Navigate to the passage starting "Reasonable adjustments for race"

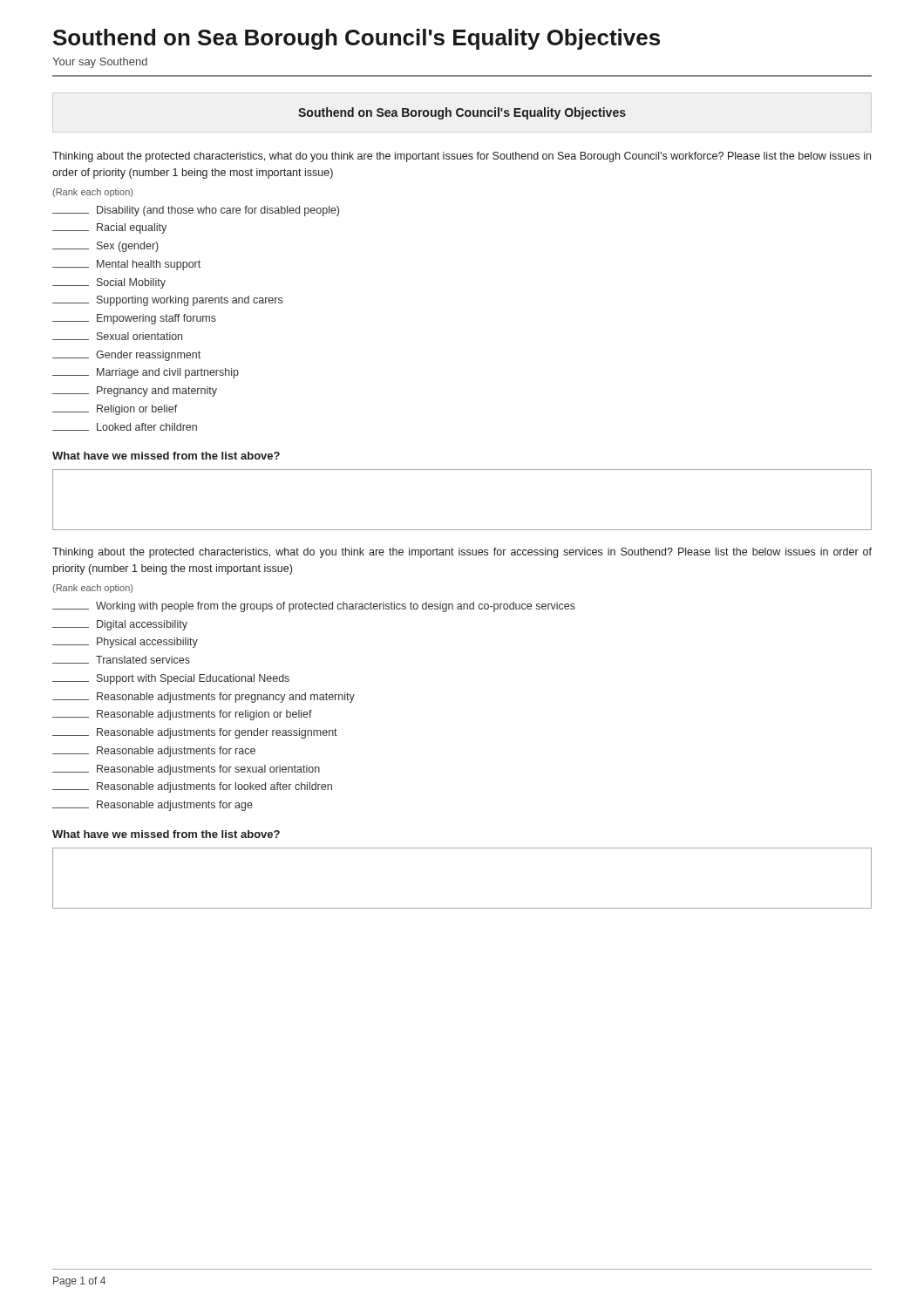pos(154,752)
